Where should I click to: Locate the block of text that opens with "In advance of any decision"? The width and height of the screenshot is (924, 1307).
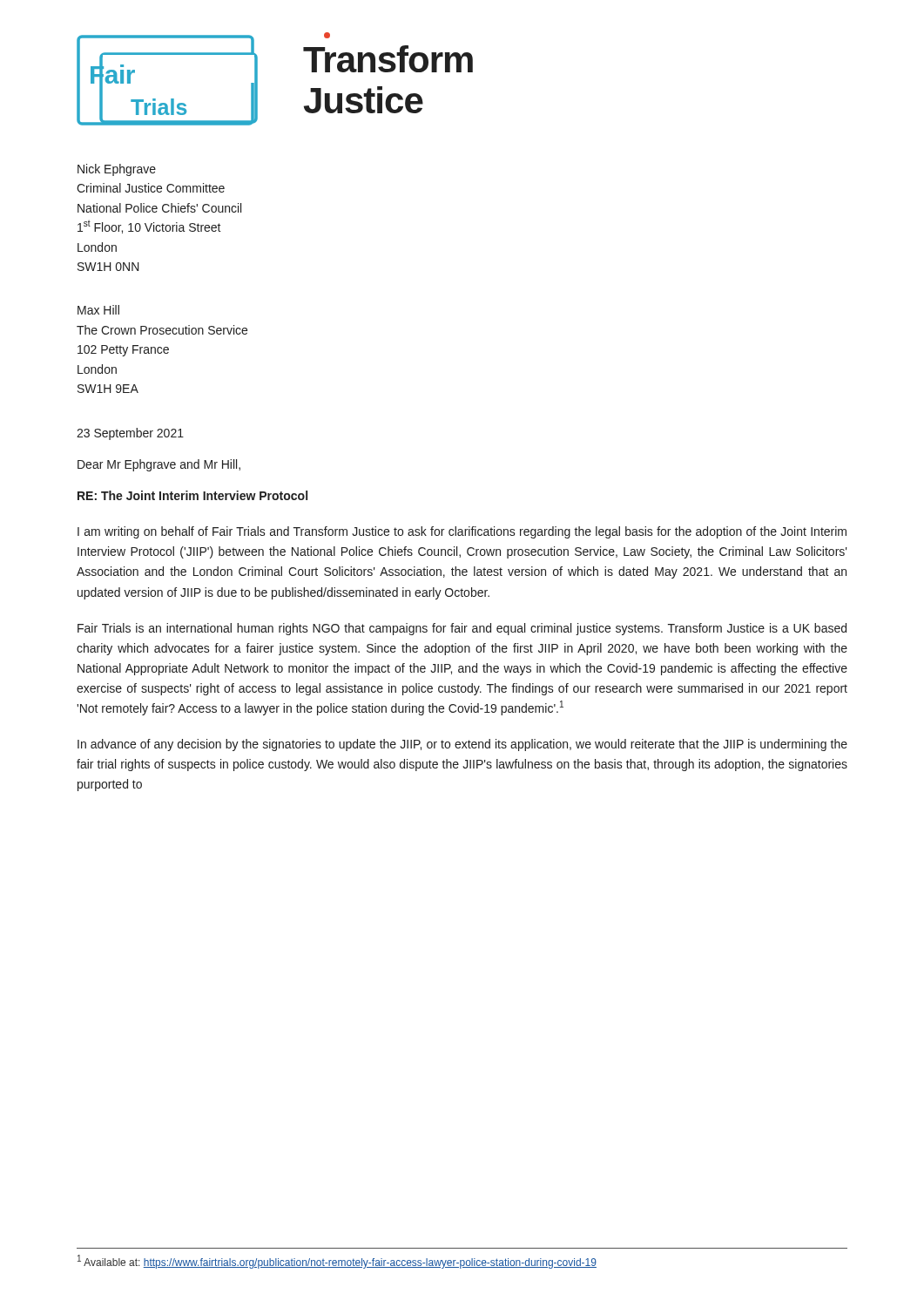point(462,764)
